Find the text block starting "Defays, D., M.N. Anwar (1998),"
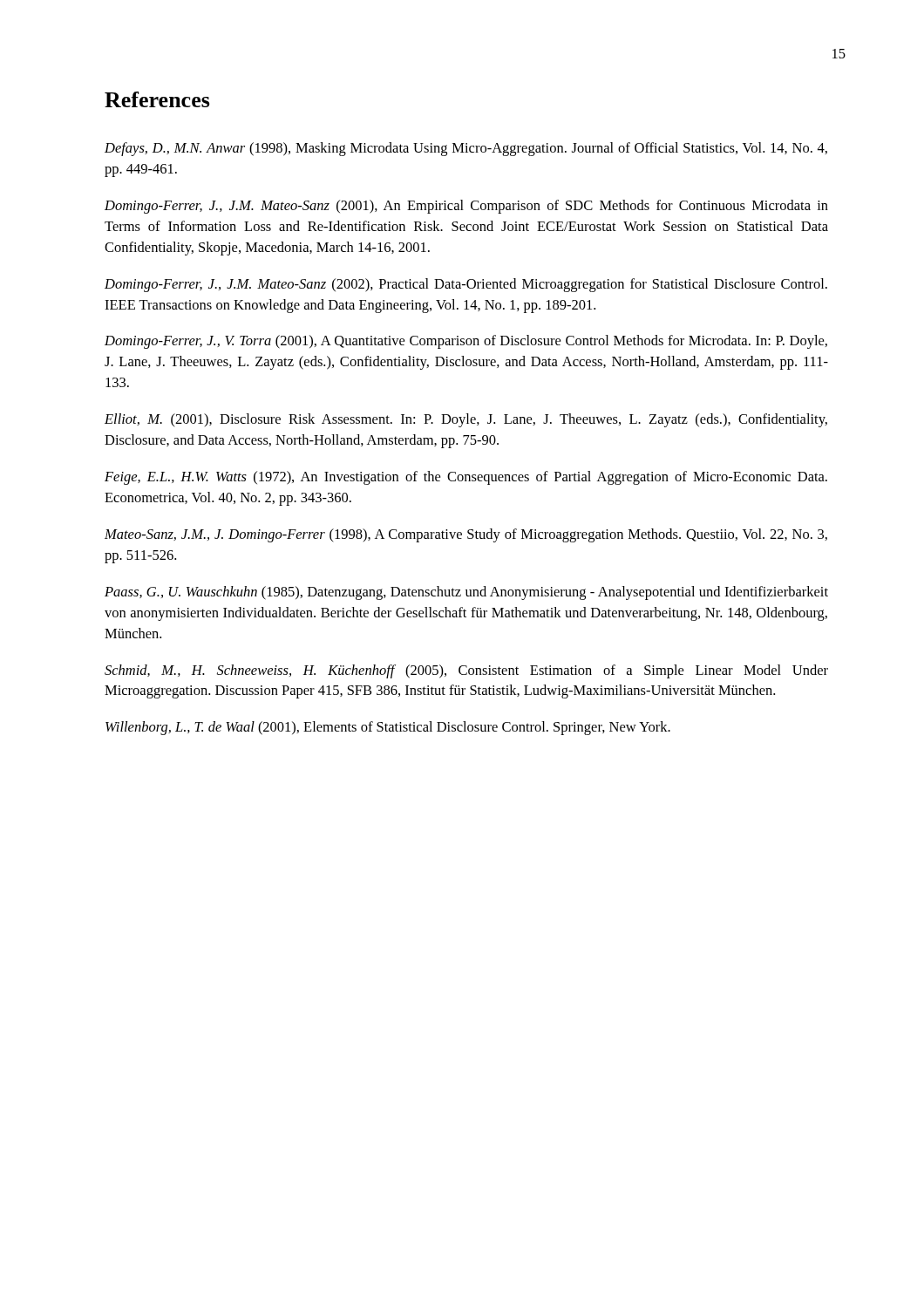The width and height of the screenshot is (924, 1308). coord(466,158)
